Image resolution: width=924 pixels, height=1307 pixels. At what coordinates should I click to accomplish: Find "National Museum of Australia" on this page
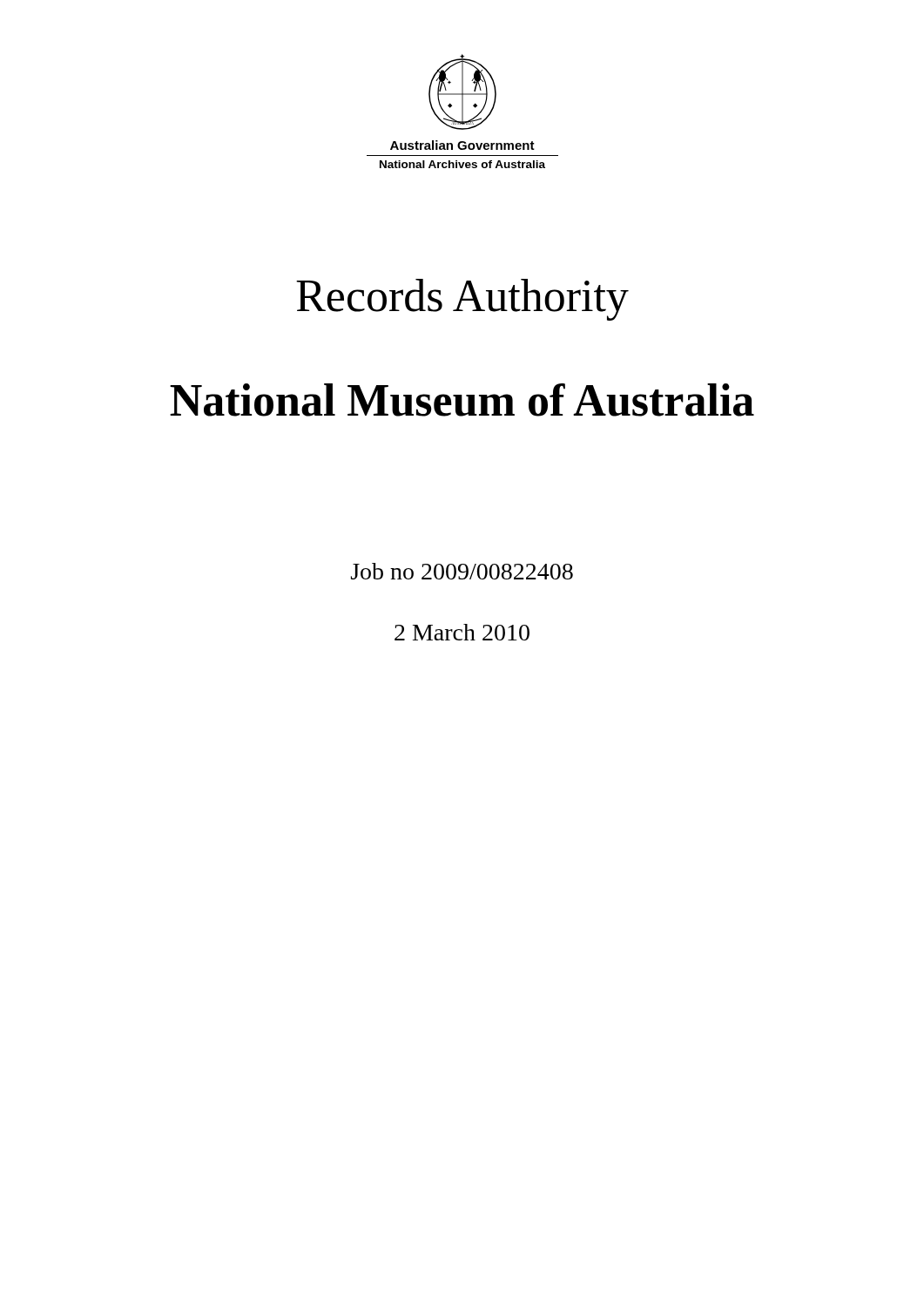(x=462, y=400)
